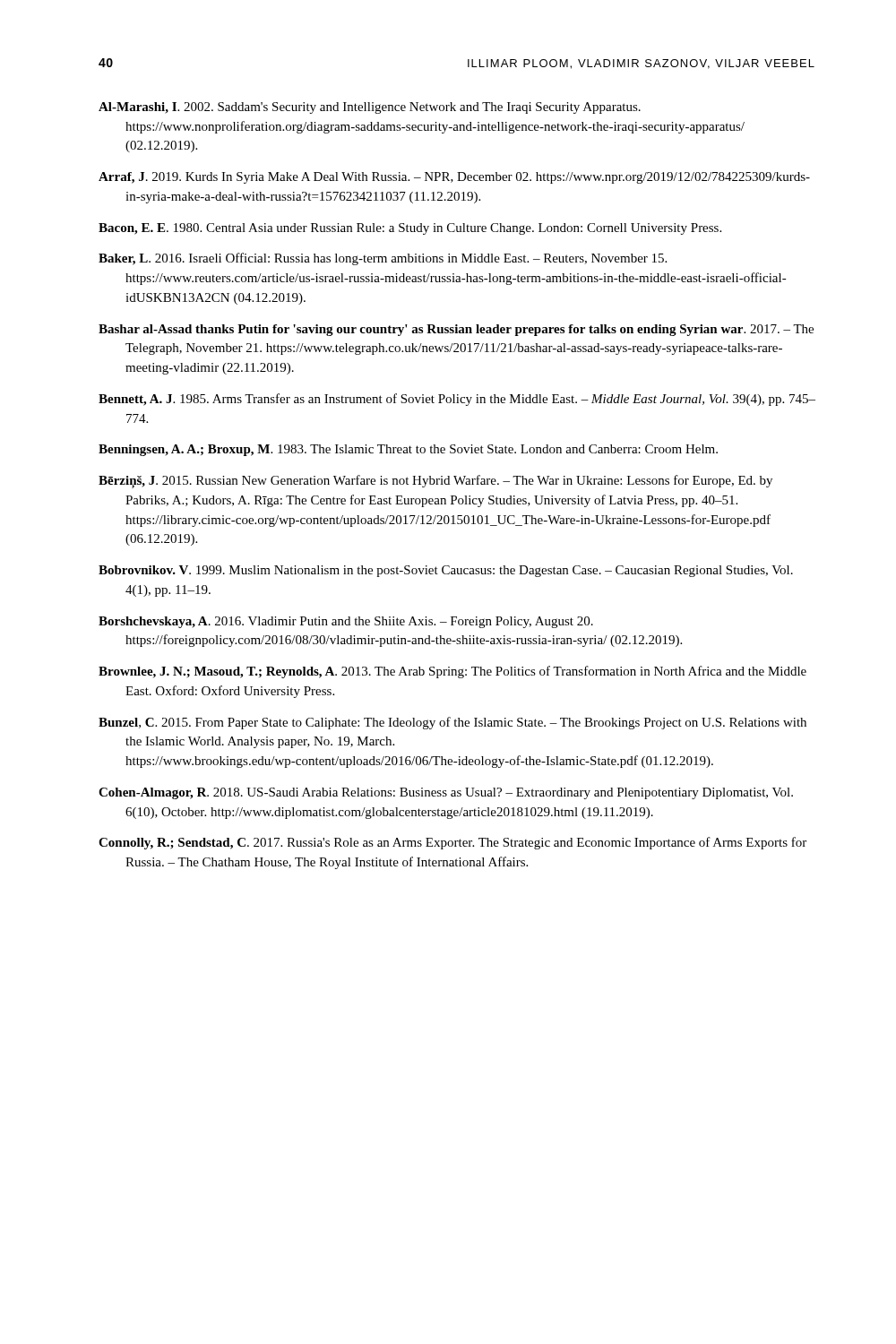This screenshot has width=896, height=1344.
Task: Click on the text block starting "Borshchevskaya, A. 2016. Vladimir Putin and the"
Action: click(x=391, y=630)
